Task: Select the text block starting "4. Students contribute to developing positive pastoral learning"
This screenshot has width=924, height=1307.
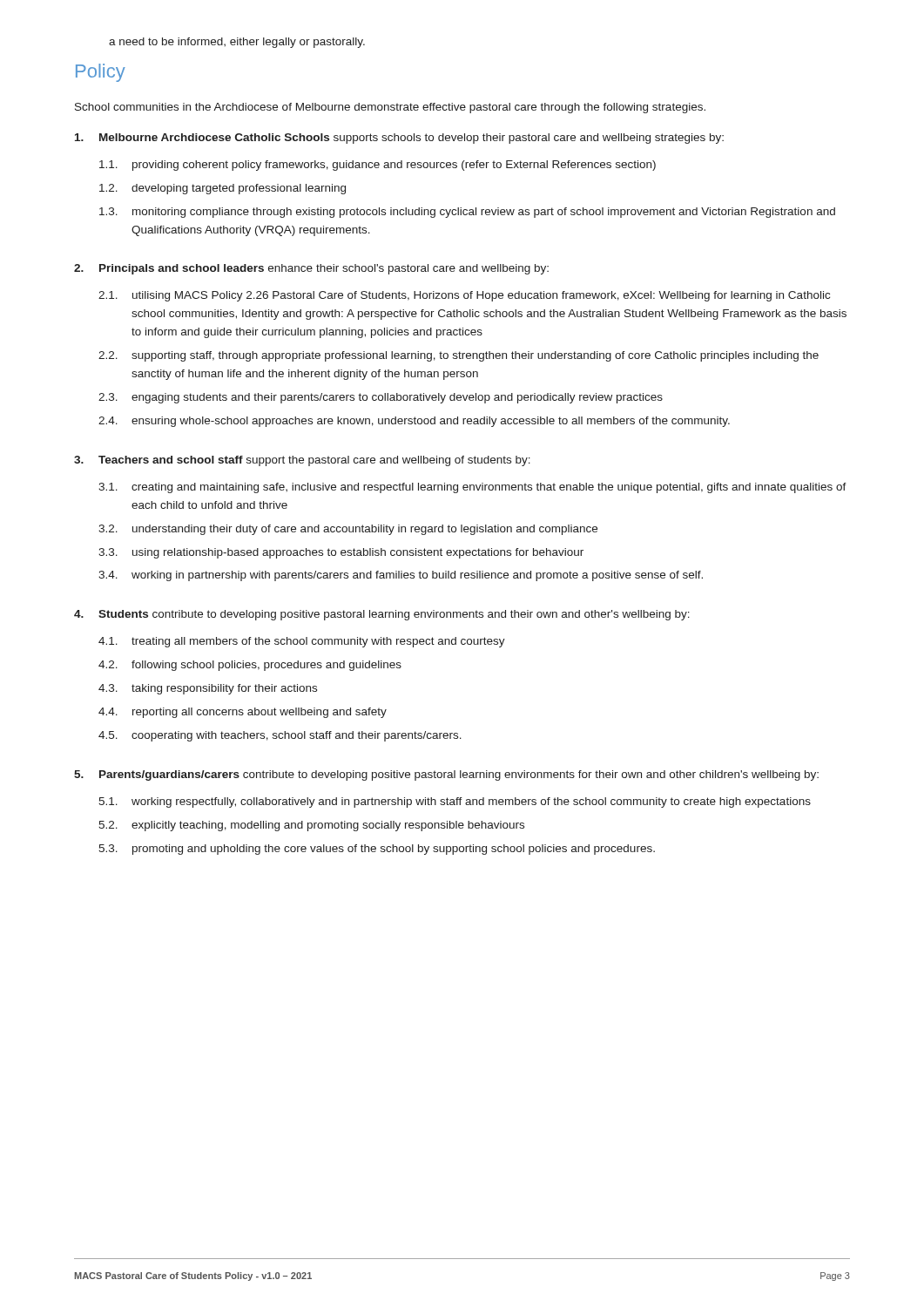Action: [x=382, y=615]
